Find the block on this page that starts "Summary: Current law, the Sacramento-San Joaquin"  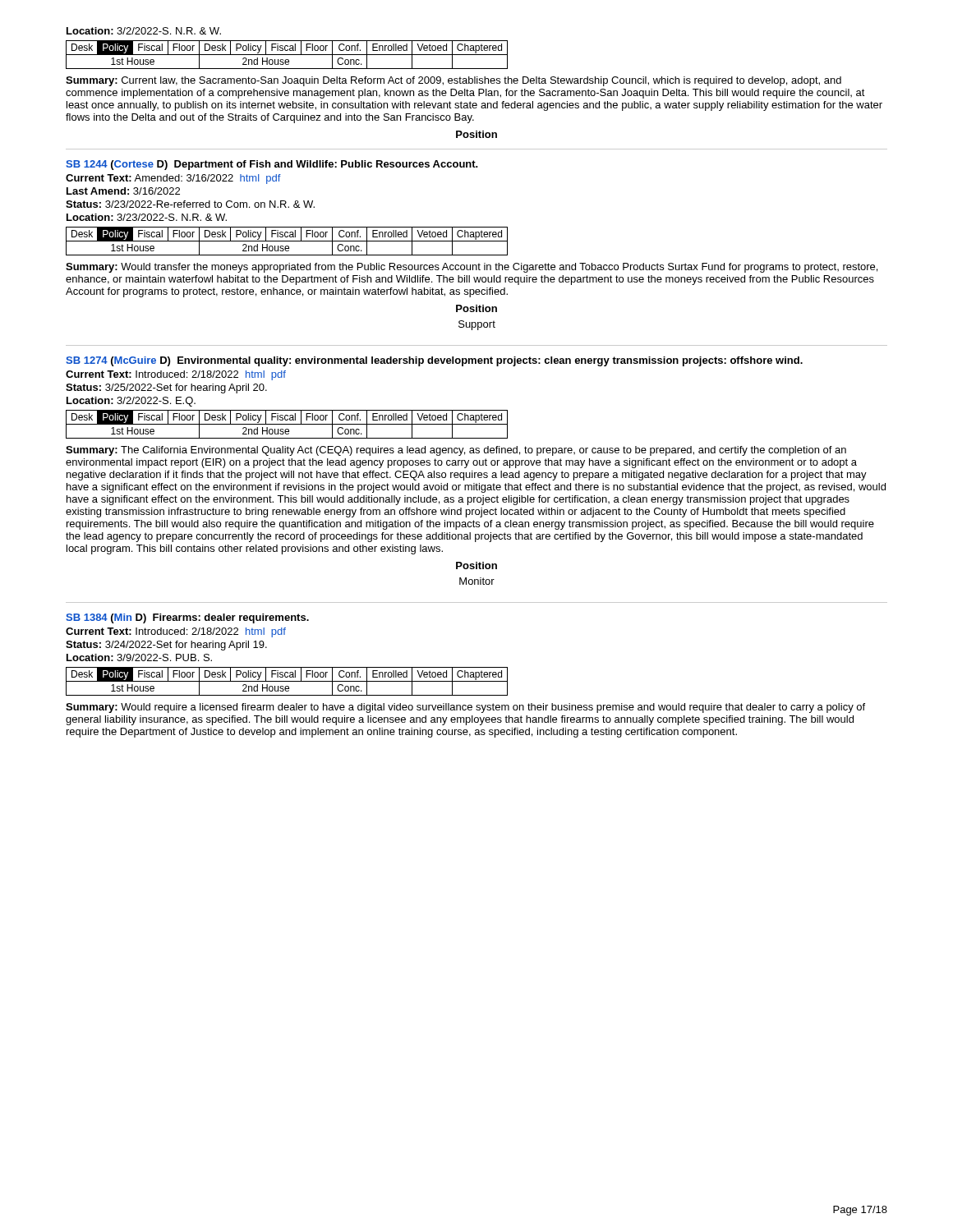[x=474, y=99]
